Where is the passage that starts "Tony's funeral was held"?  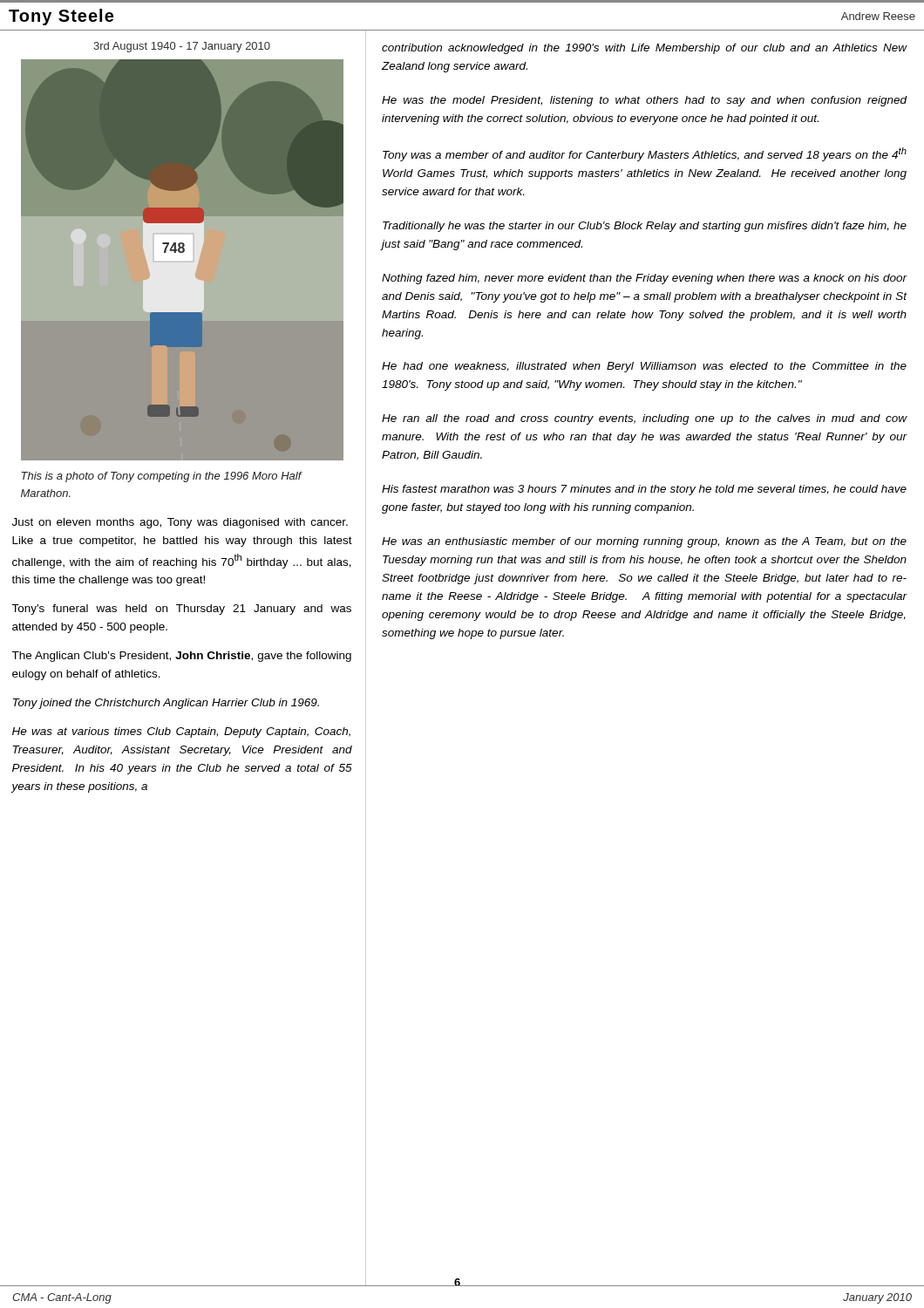182,618
